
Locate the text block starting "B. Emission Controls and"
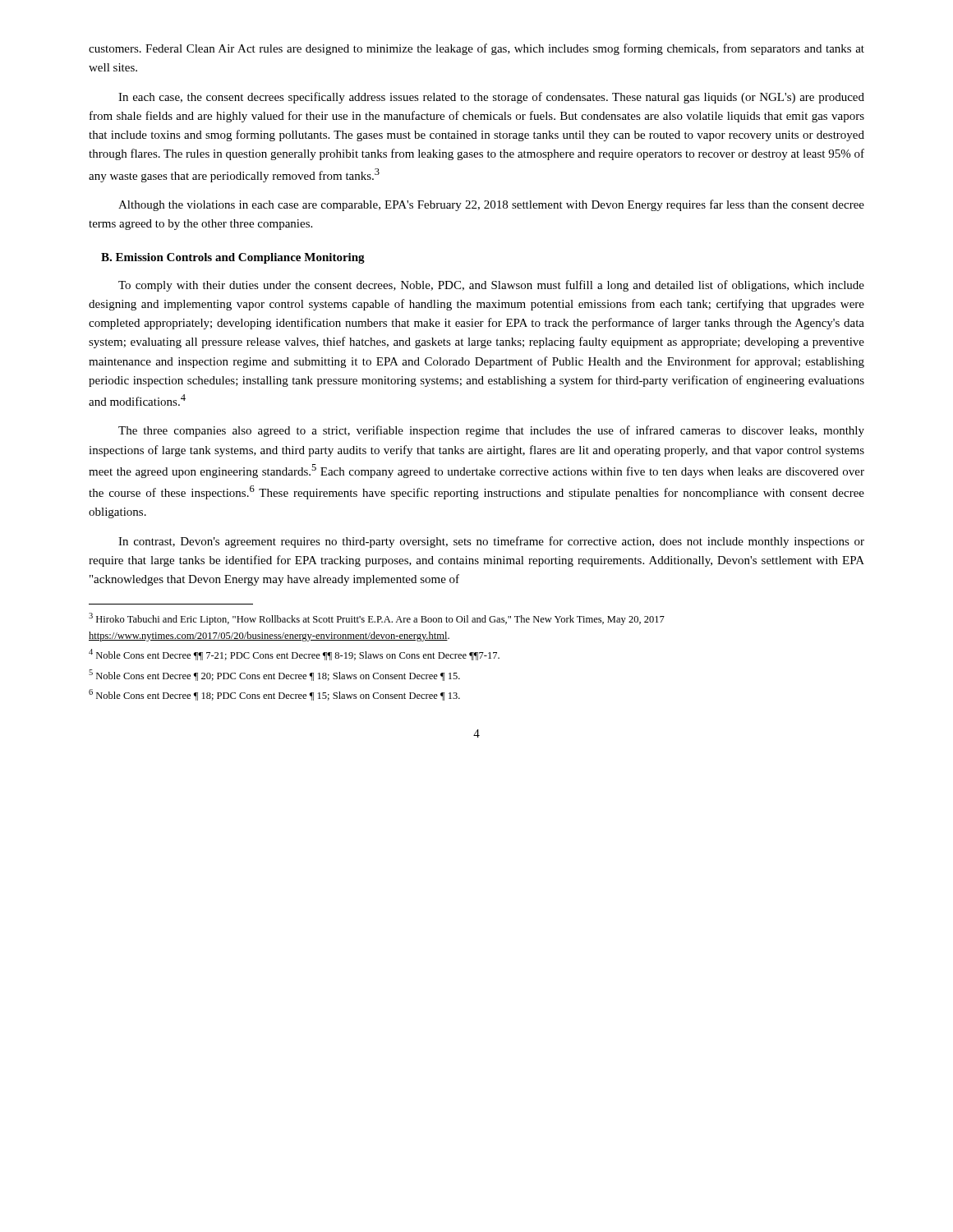233,258
